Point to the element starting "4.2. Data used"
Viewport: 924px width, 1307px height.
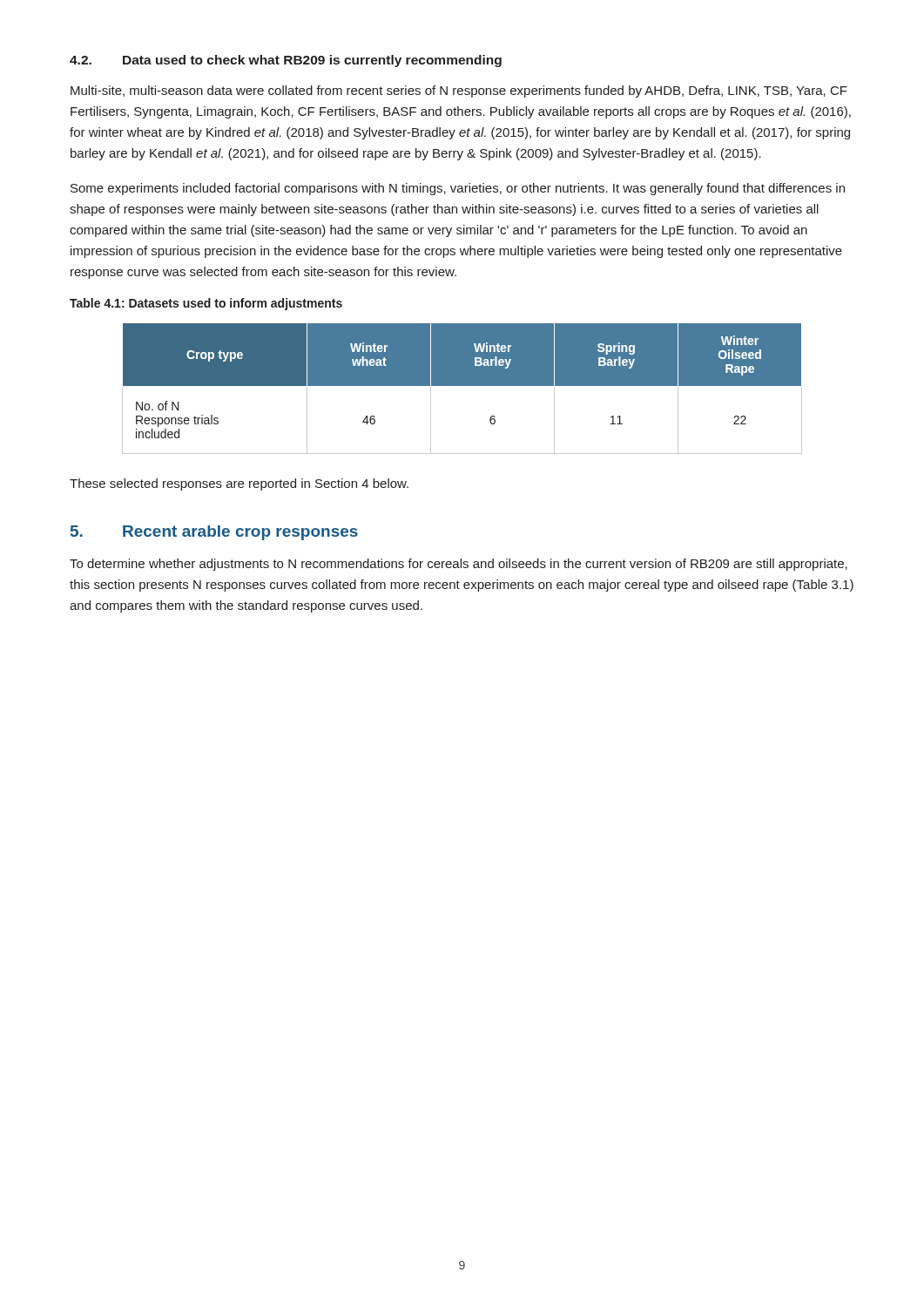pos(286,60)
